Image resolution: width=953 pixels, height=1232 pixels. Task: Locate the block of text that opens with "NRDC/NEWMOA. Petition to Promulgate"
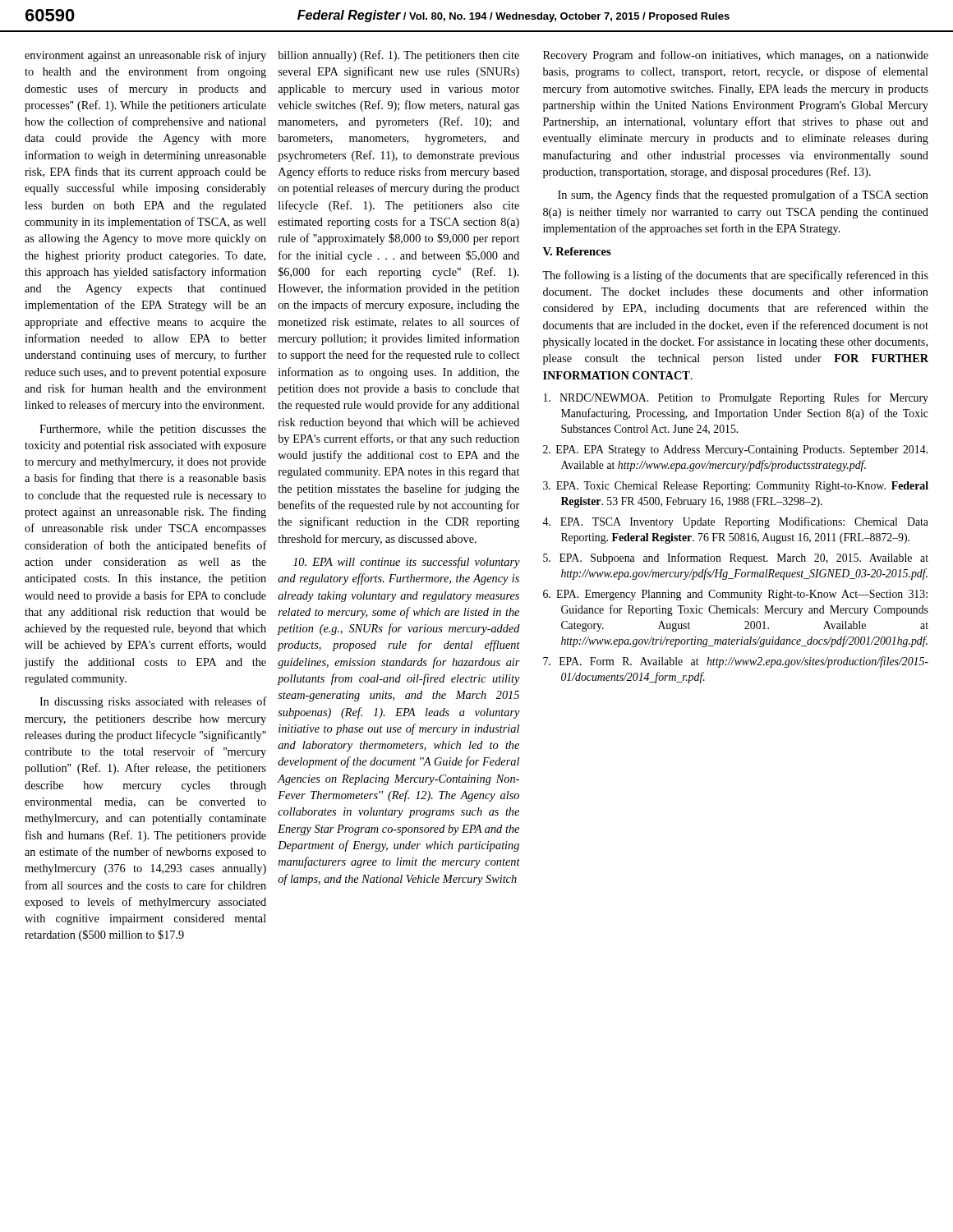click(735, 413)
